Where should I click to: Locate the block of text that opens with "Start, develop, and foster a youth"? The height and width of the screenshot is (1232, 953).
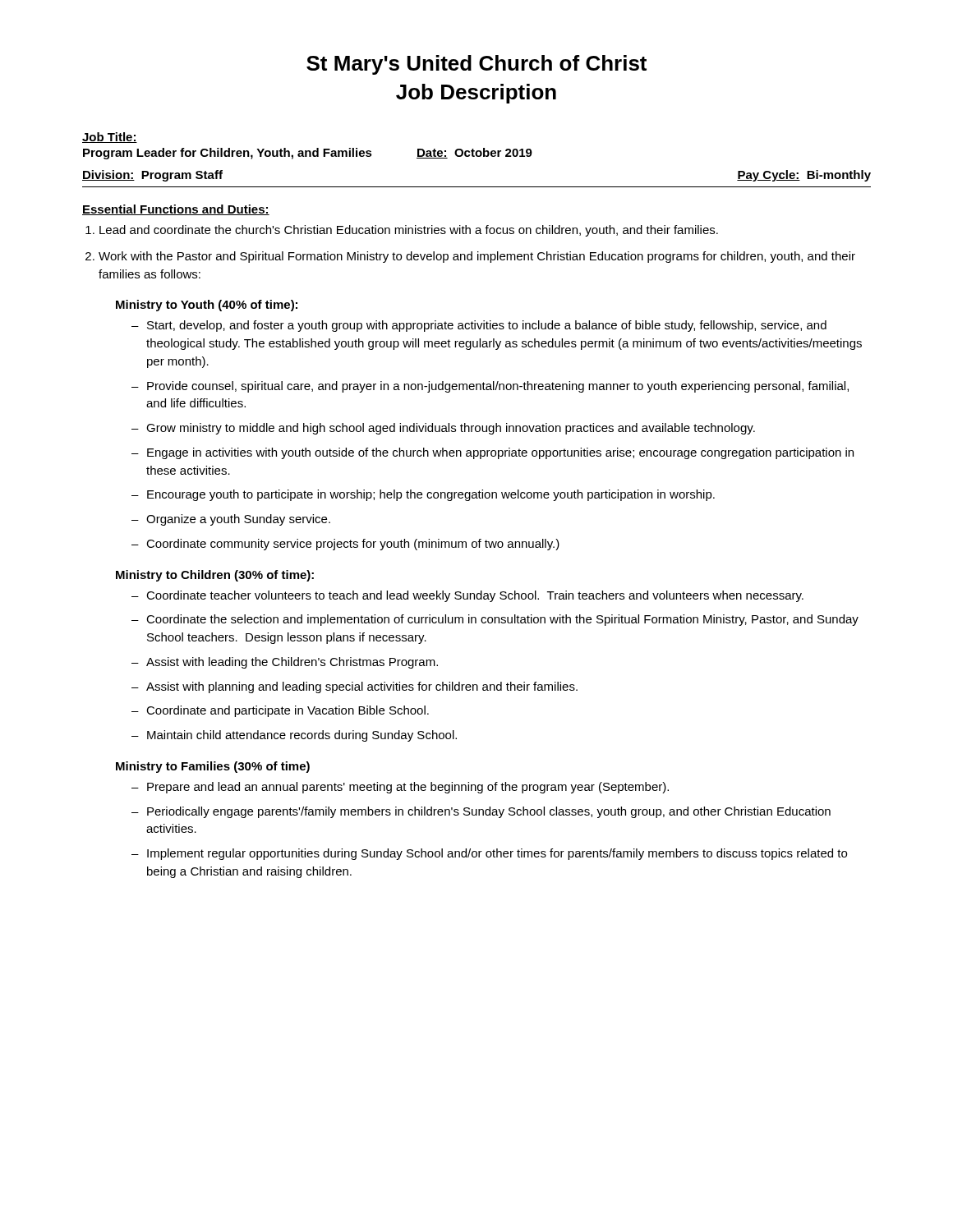(x=504, y=343)
